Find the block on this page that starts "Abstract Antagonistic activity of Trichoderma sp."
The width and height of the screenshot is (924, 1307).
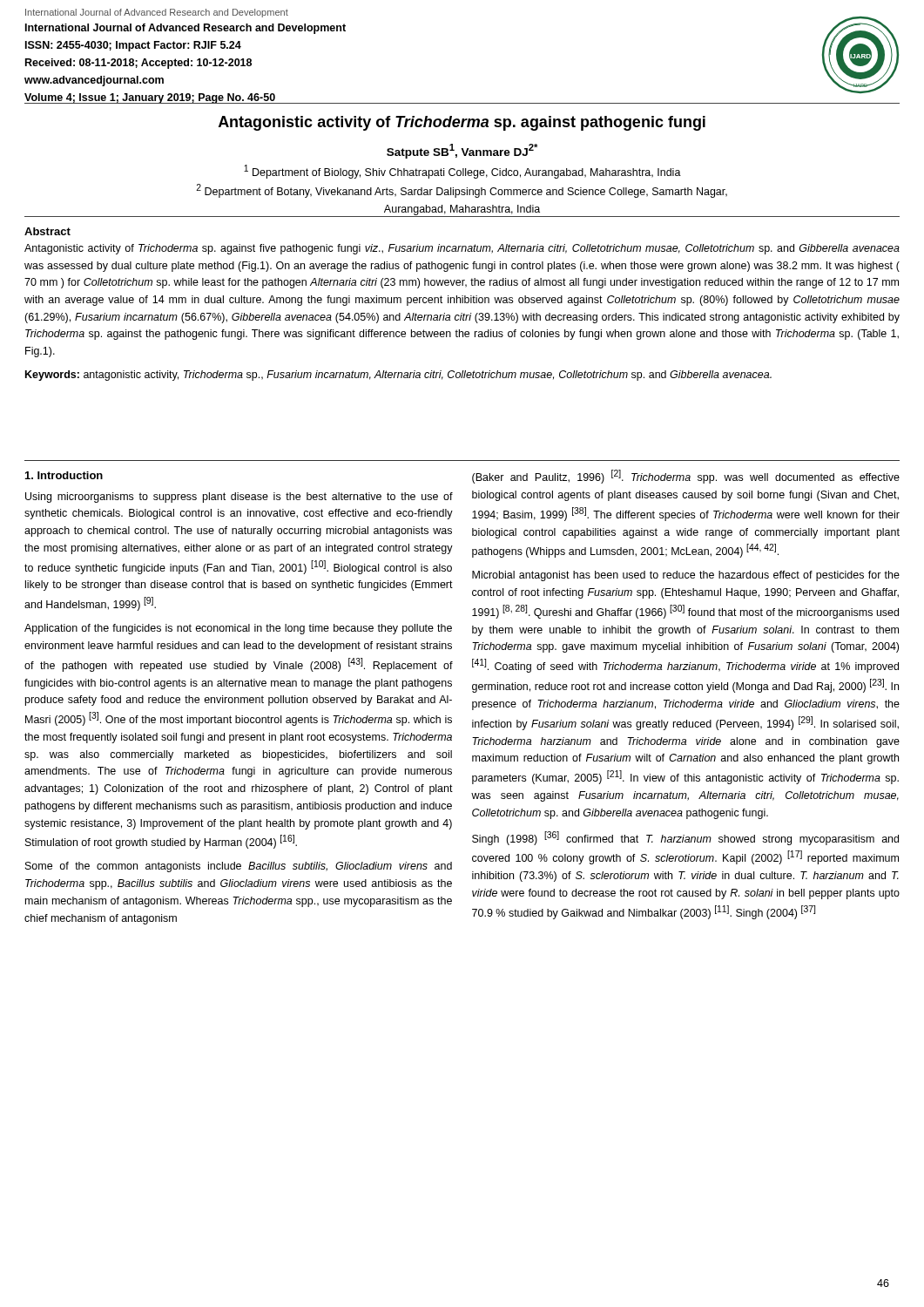click(462, 304)
